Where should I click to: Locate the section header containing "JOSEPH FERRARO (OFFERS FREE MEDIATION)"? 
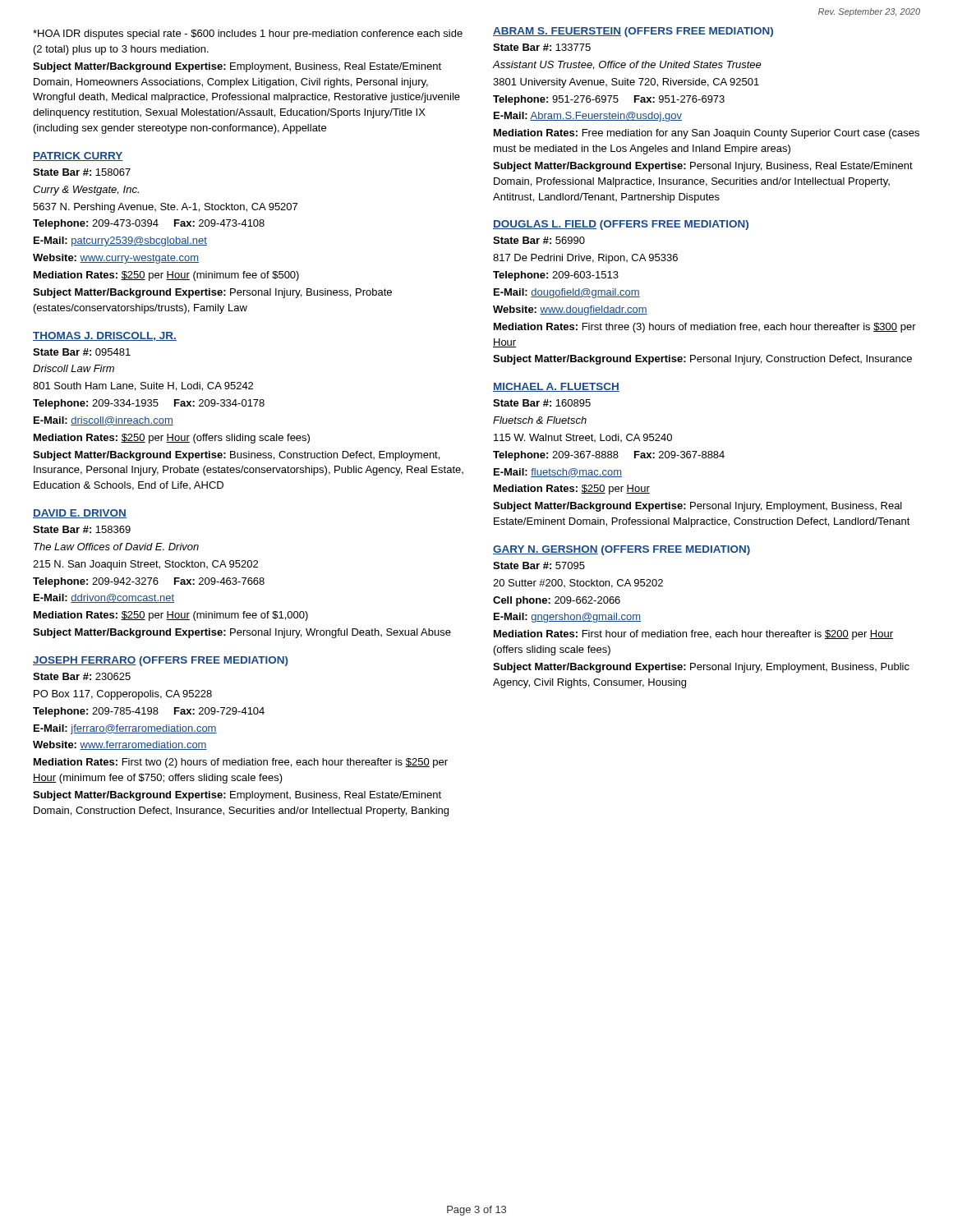pos(161,660)
